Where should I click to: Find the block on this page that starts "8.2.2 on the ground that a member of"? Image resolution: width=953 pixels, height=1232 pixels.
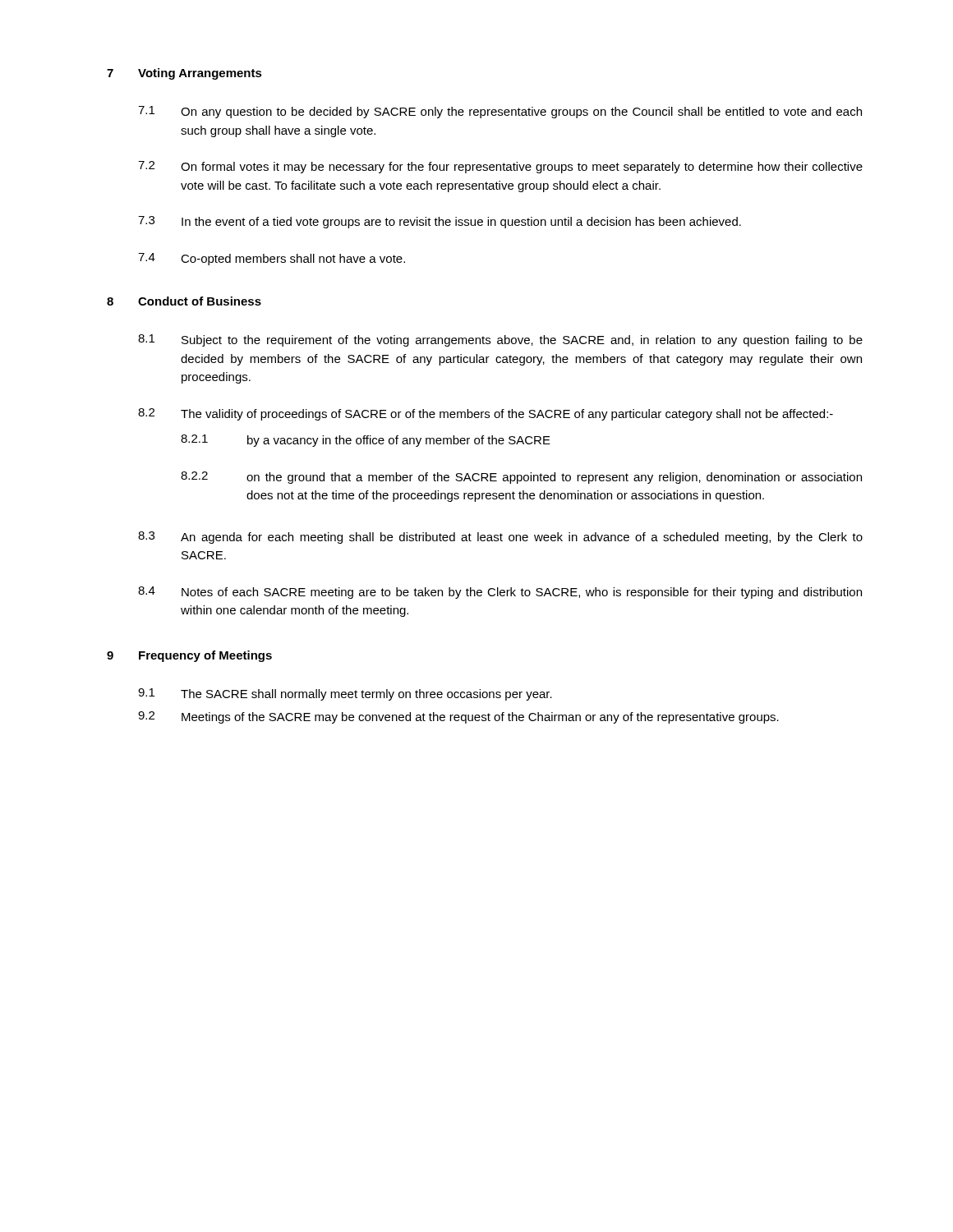522,486
